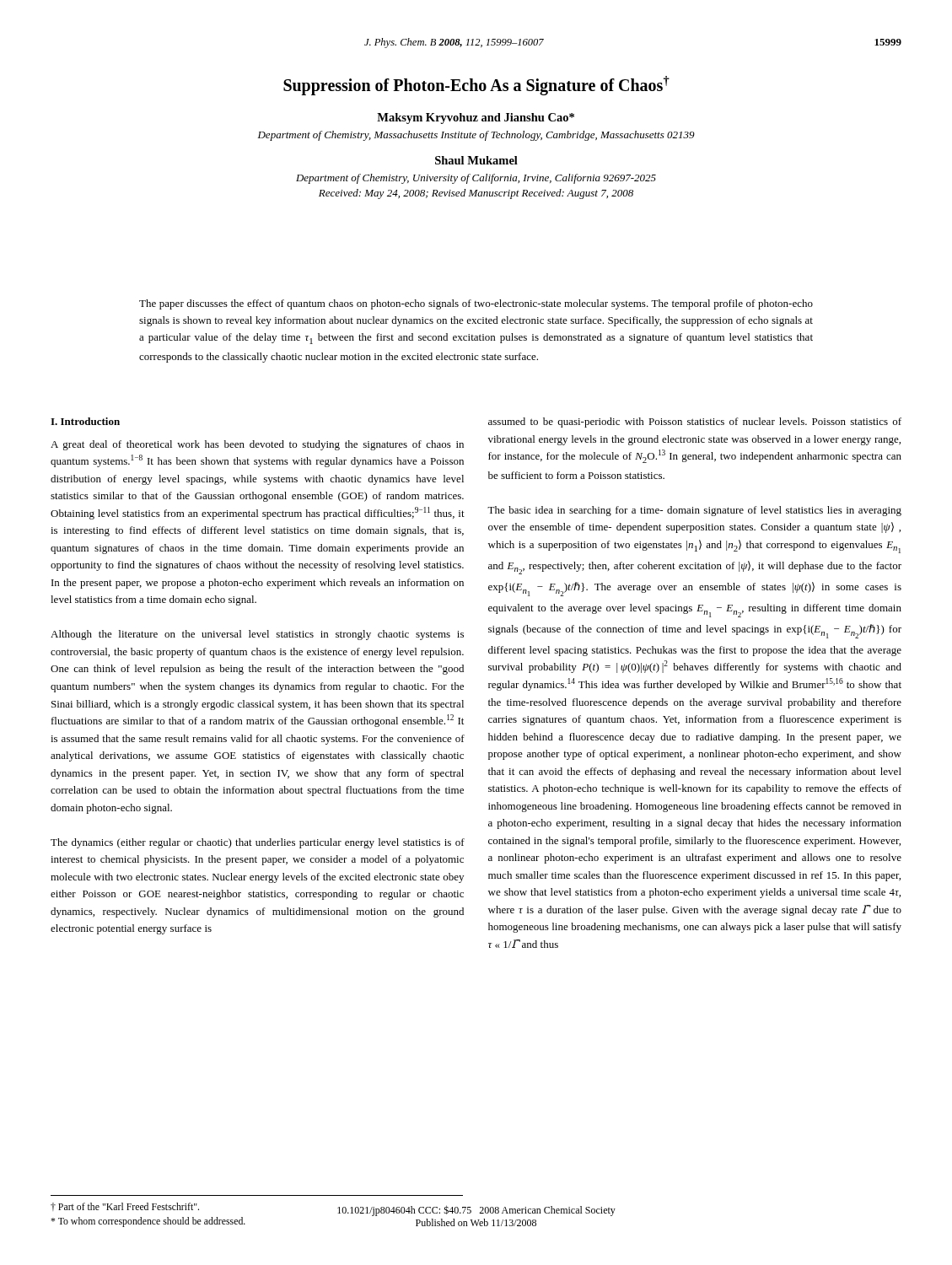
Task: Locate the block starting "The paper discusses the effect of"
Action: [476, 330]
